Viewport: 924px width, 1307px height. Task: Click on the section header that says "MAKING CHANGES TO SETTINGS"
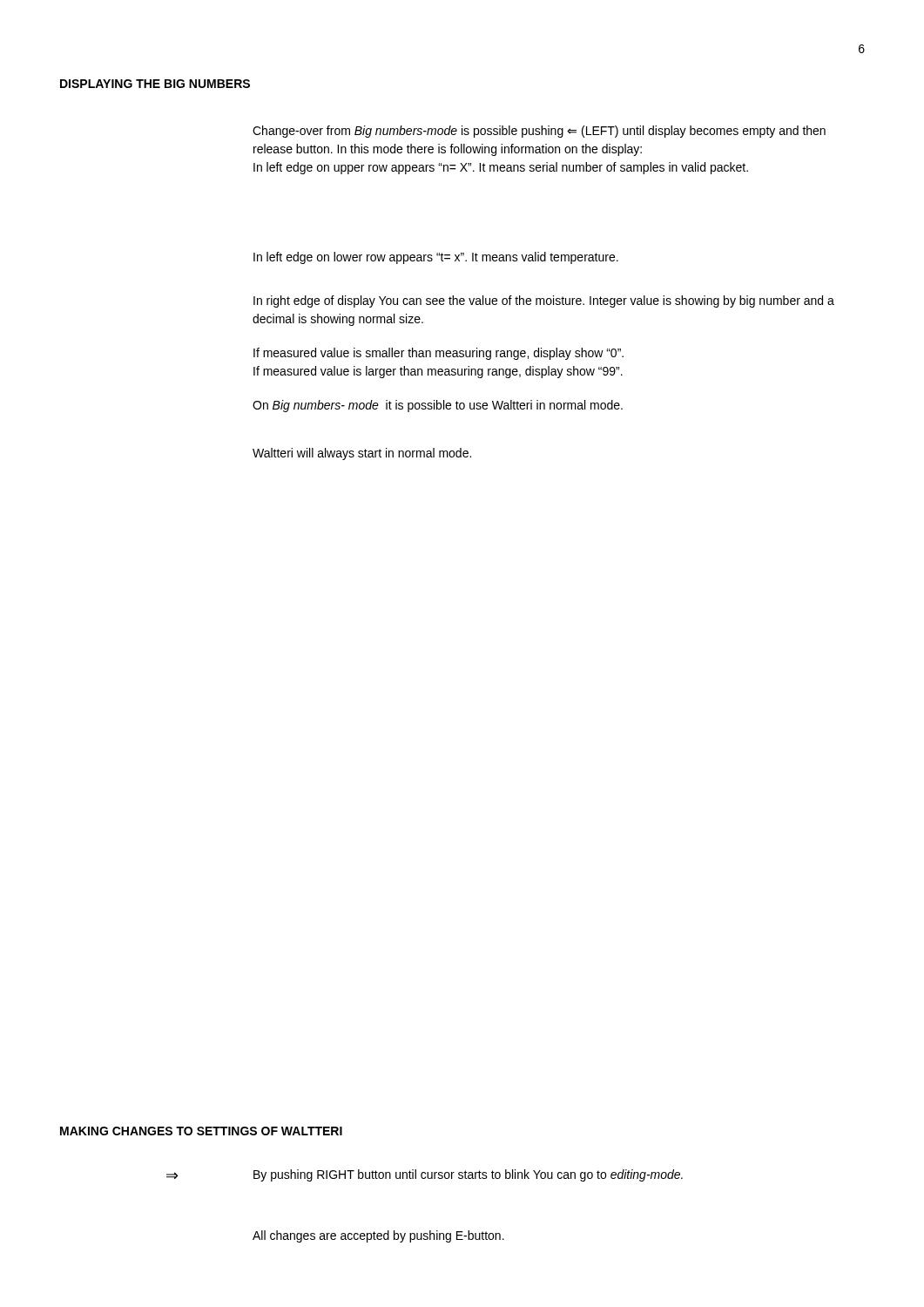coord(201,1131)
